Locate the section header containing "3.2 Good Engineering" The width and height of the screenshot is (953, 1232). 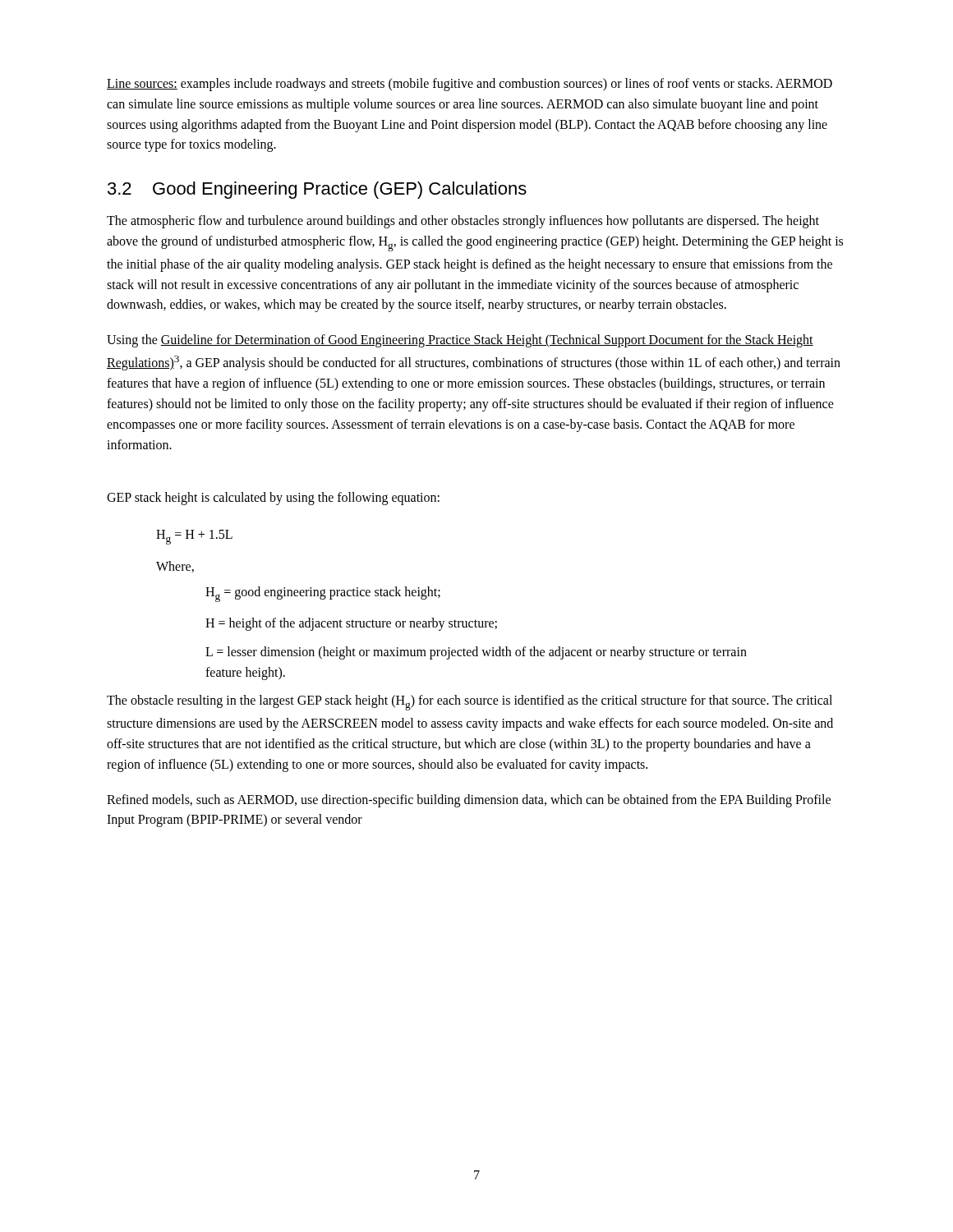pyautogui.click(x=317, y=189)
